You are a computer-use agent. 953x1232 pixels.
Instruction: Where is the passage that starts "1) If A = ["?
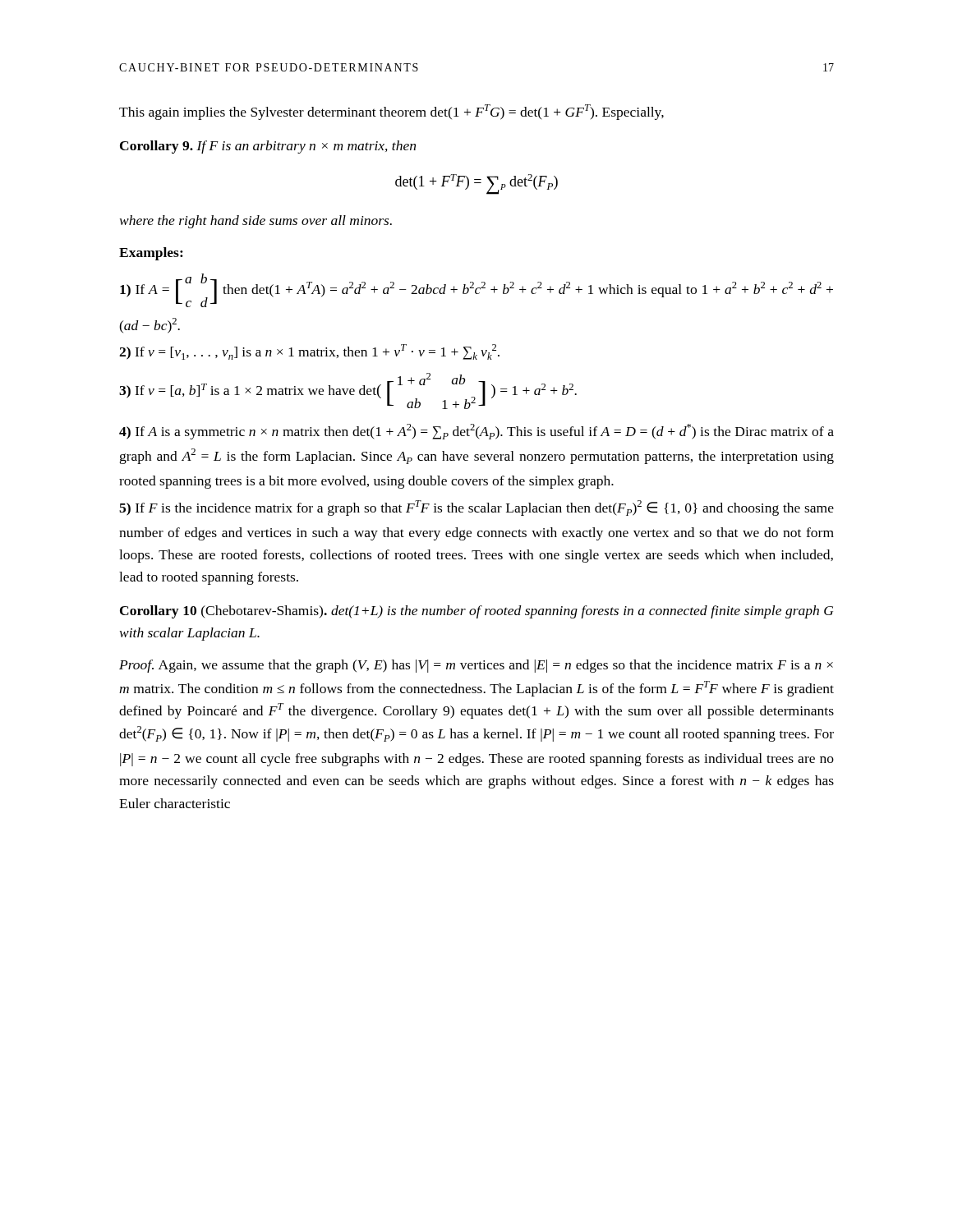pyautogui.click(x=476, y=302)
